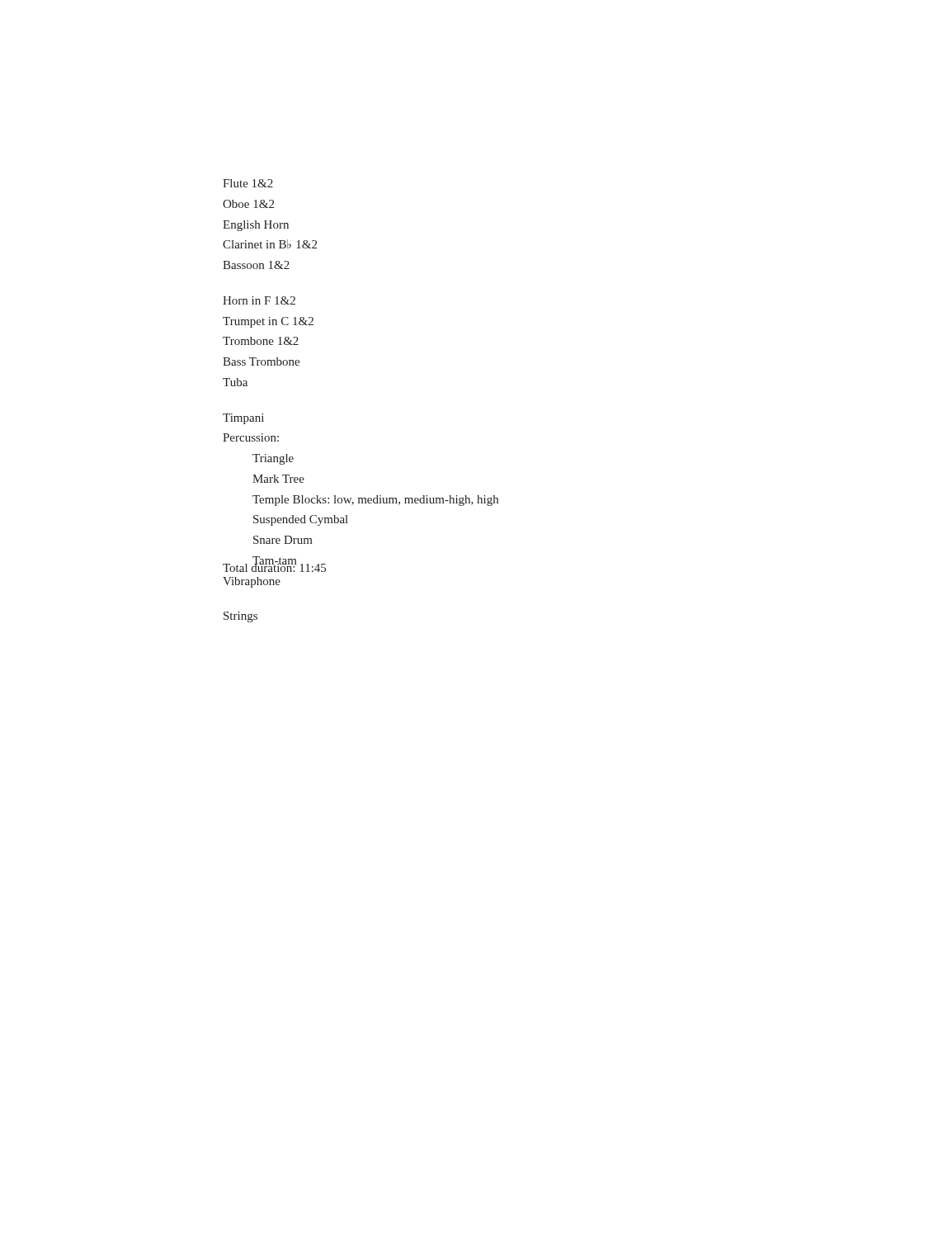Locate the passage starting "Total duration: 11:45"
952x1238 pixels.
point(275,568)
